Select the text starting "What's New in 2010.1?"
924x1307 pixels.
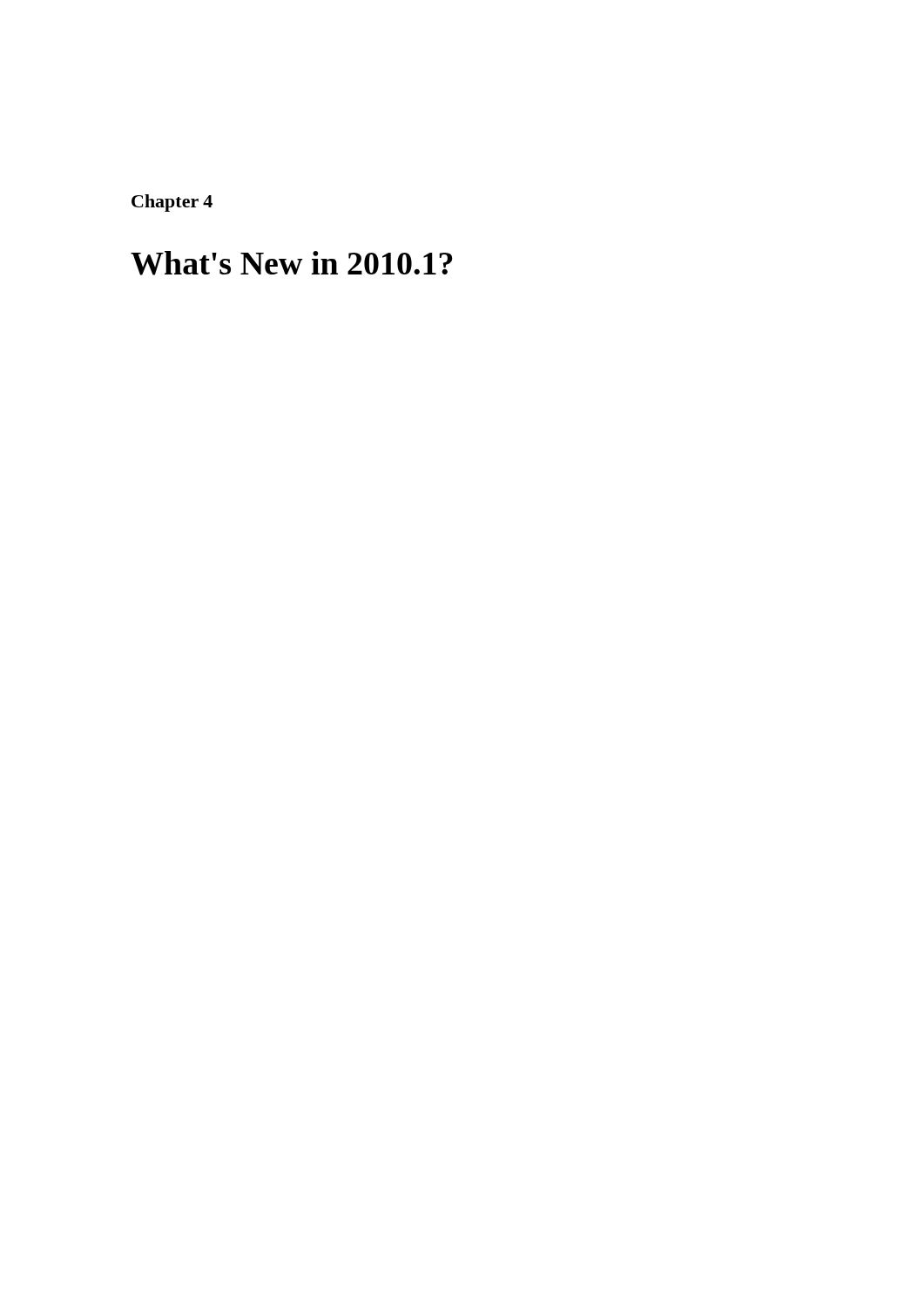pyautogui.click(x=292, y=263)
